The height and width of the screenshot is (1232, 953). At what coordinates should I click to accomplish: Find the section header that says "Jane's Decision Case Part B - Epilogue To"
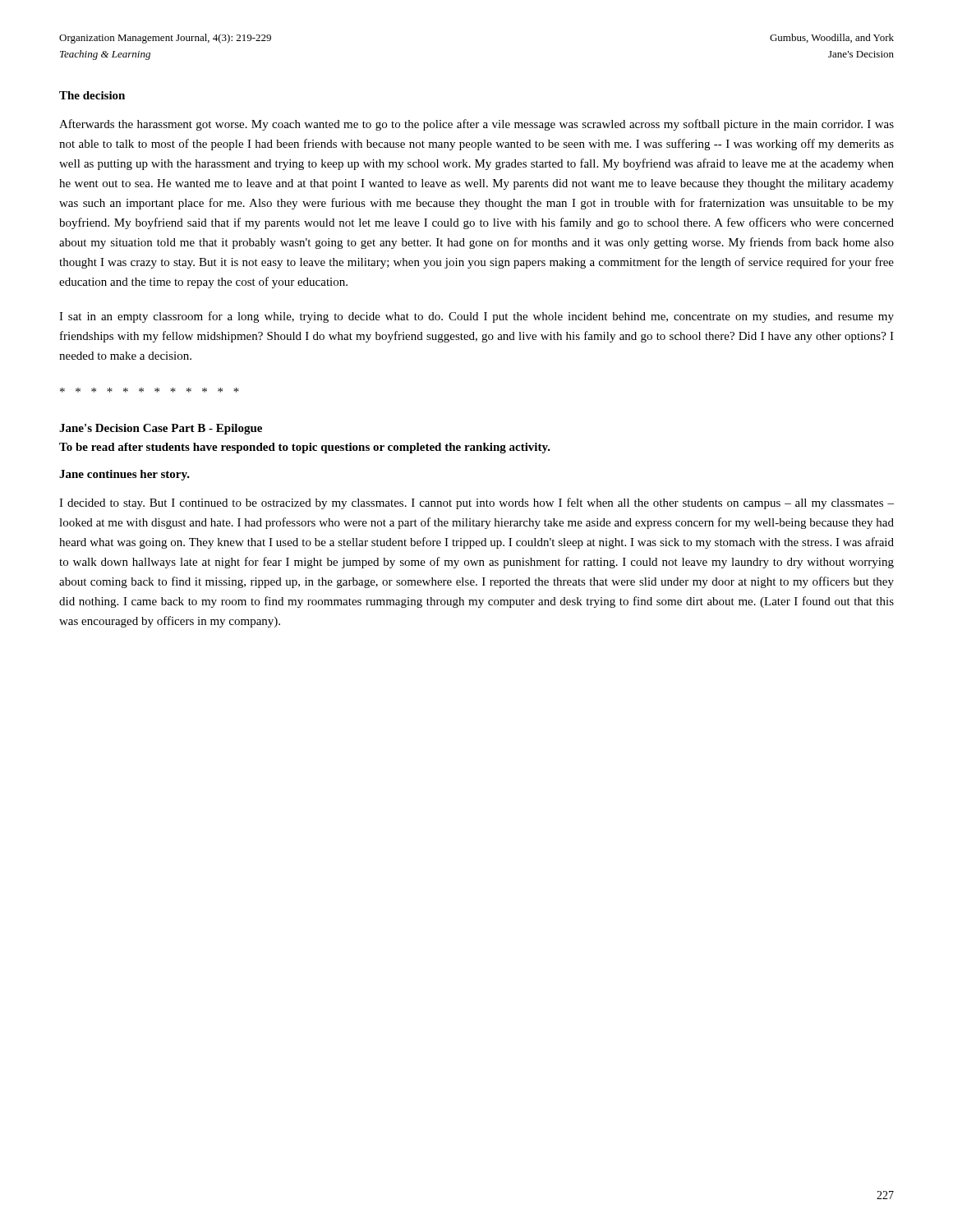[476, 437]
